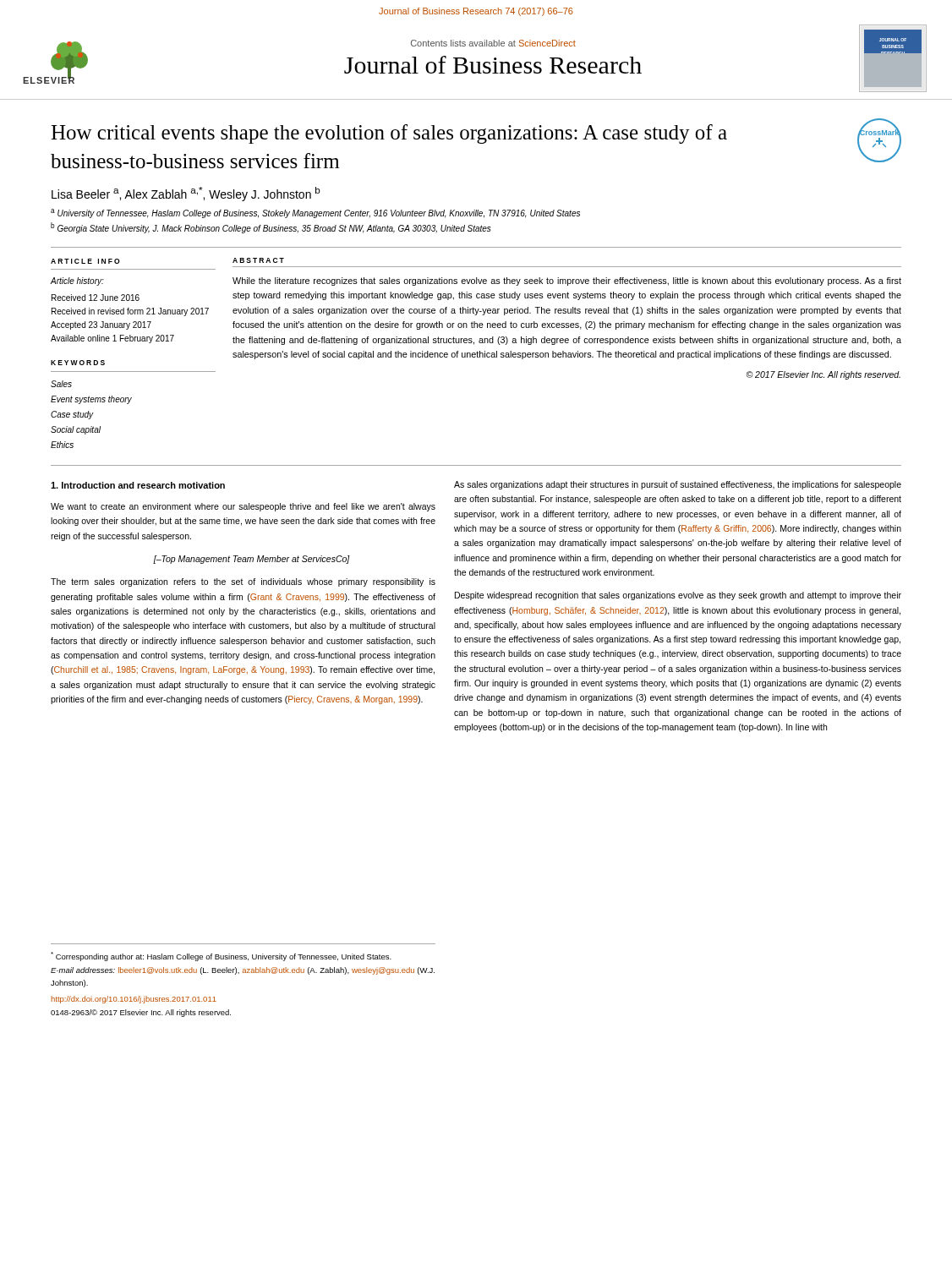The height and width of the screenshot is (1268, 952).
Task: Find the passage starting "Lisa Beeler a, Alex Zablah a,*,"
Action: [185, 192]
